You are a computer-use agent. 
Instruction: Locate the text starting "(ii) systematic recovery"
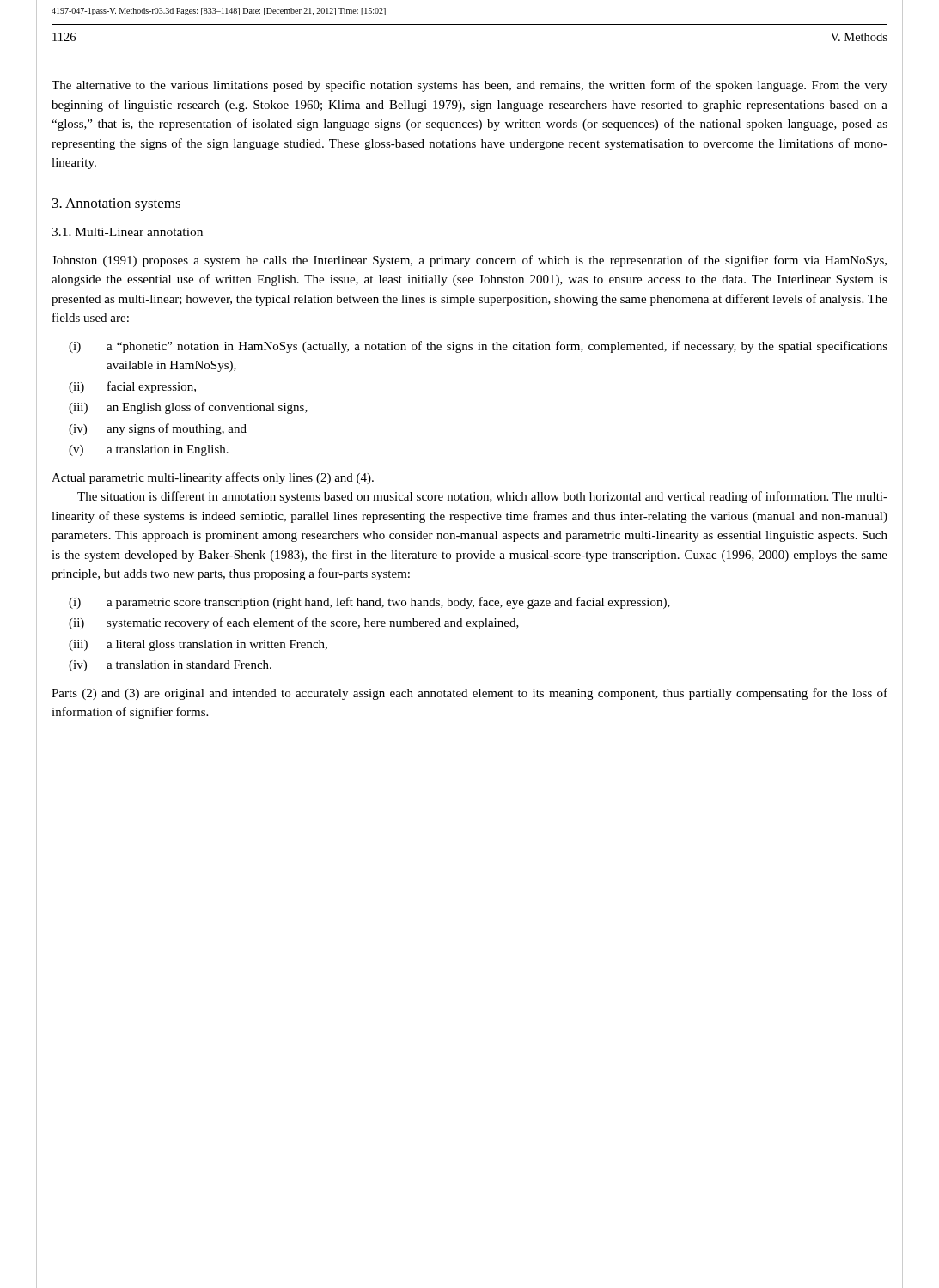pos(470,623)
